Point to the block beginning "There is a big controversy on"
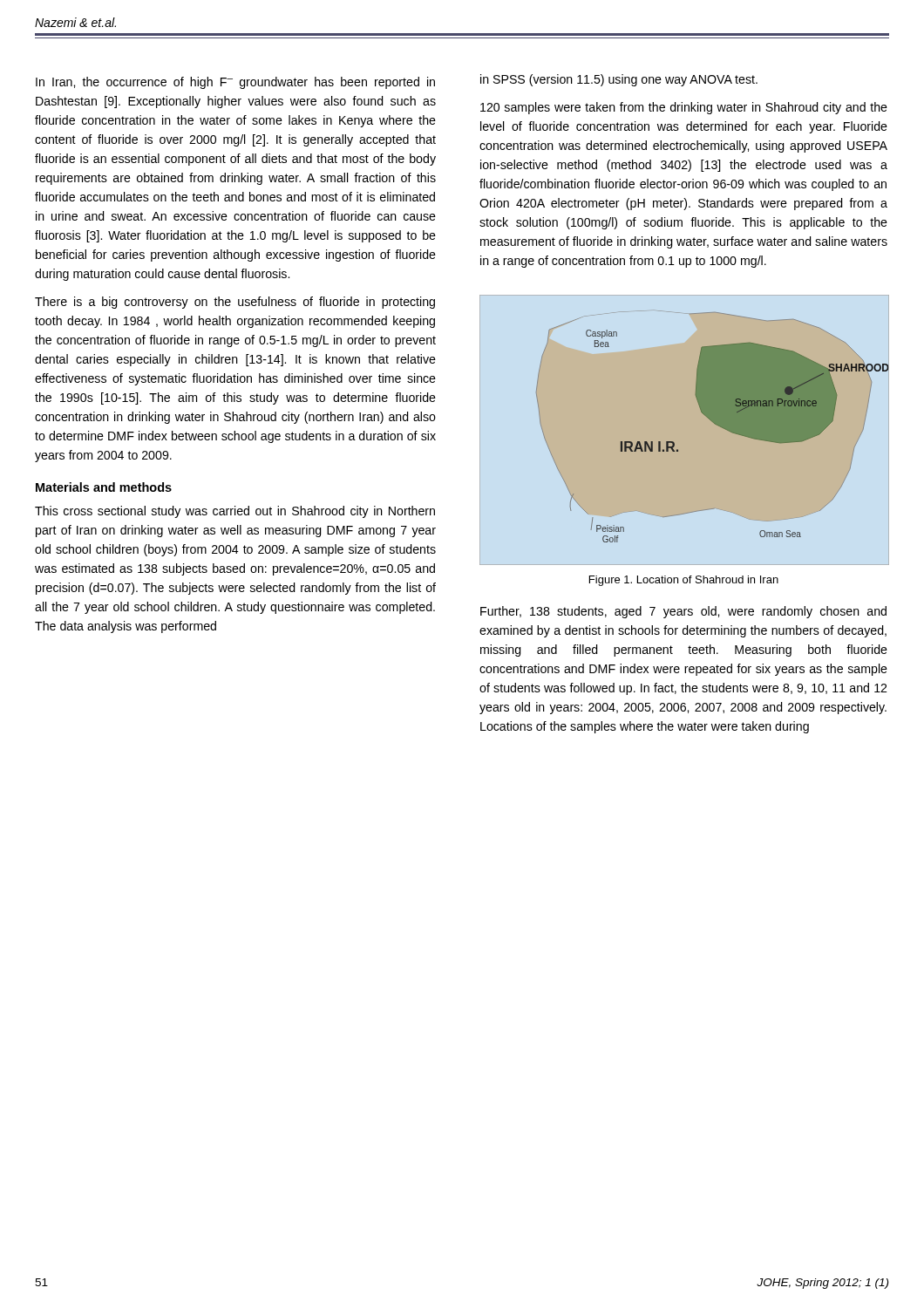924x1308 pixels. 235,378
